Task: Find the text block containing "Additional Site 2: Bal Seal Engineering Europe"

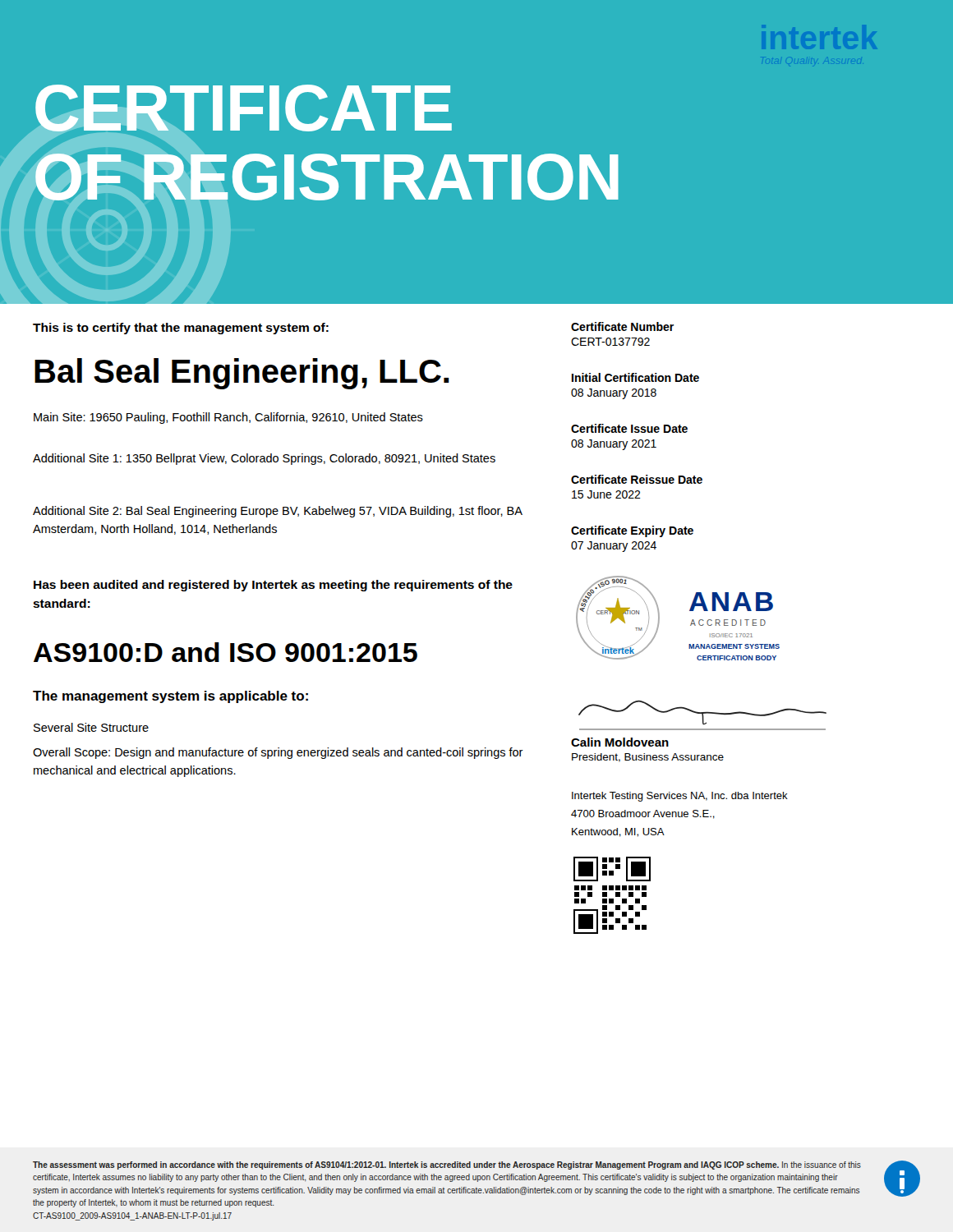Action: click(x=286, y=521)
